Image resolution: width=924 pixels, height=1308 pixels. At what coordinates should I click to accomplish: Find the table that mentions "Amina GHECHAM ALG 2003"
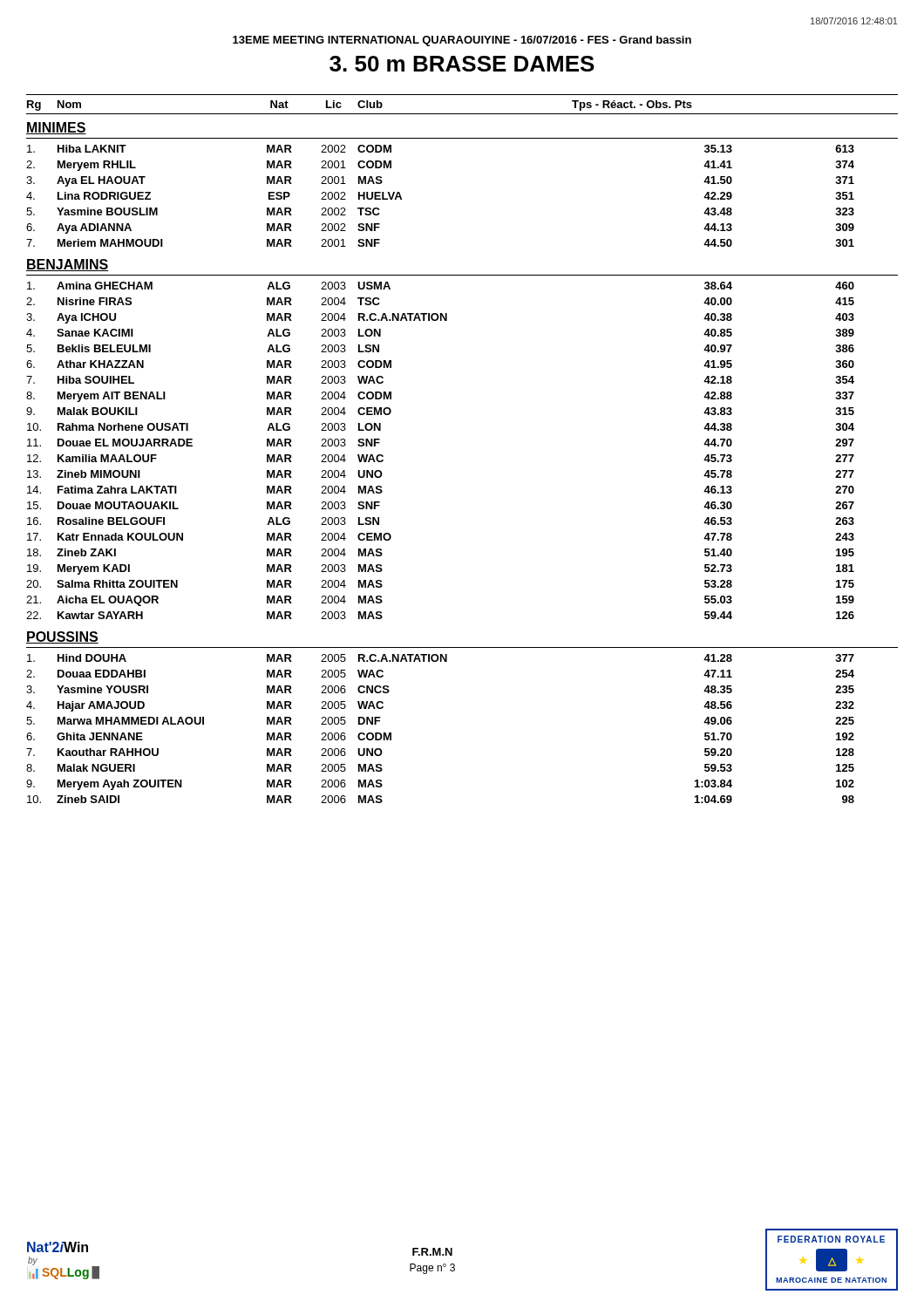click(x=462, y=450)
